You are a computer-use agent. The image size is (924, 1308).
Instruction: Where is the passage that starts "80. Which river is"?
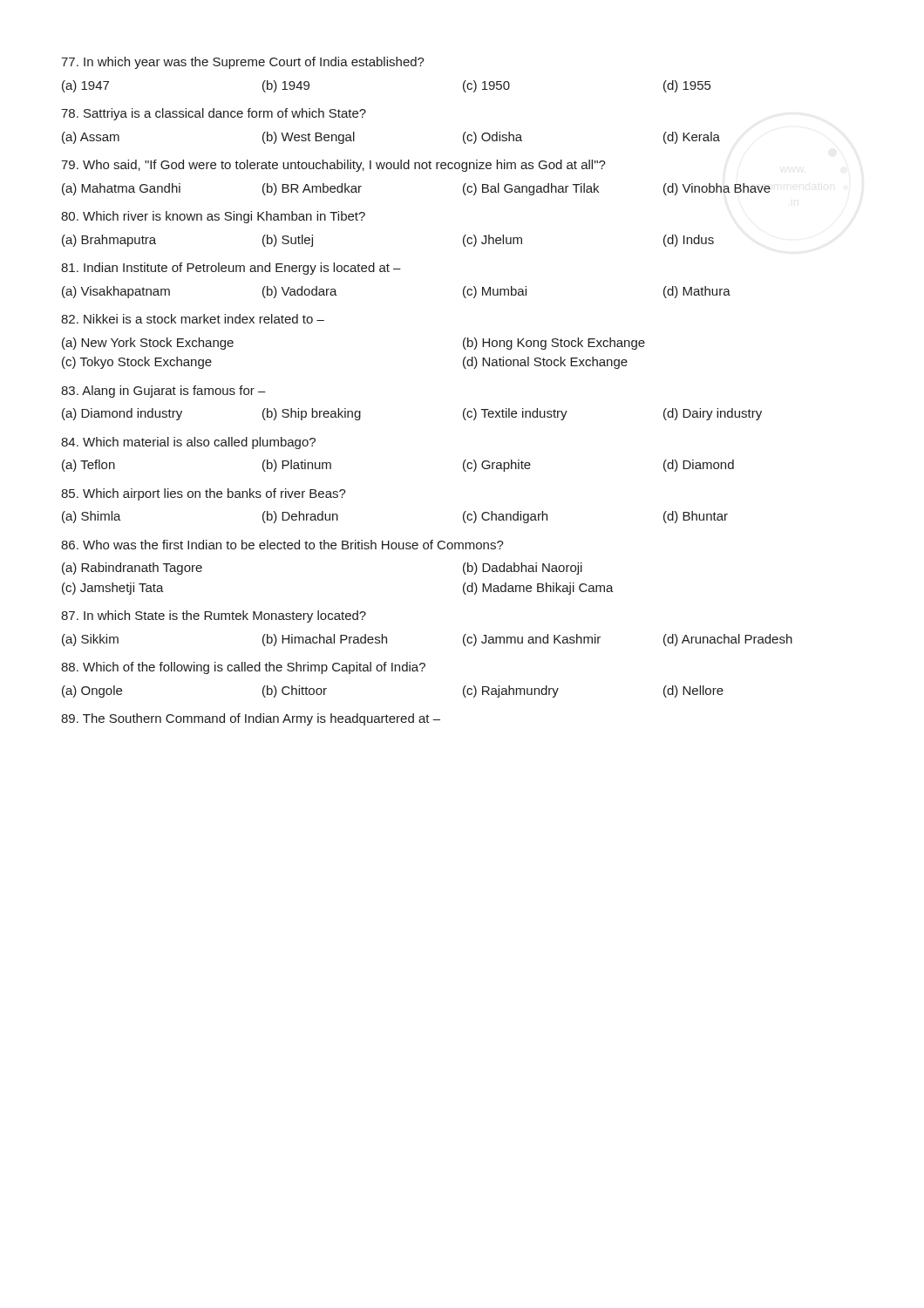coord(462,228)
